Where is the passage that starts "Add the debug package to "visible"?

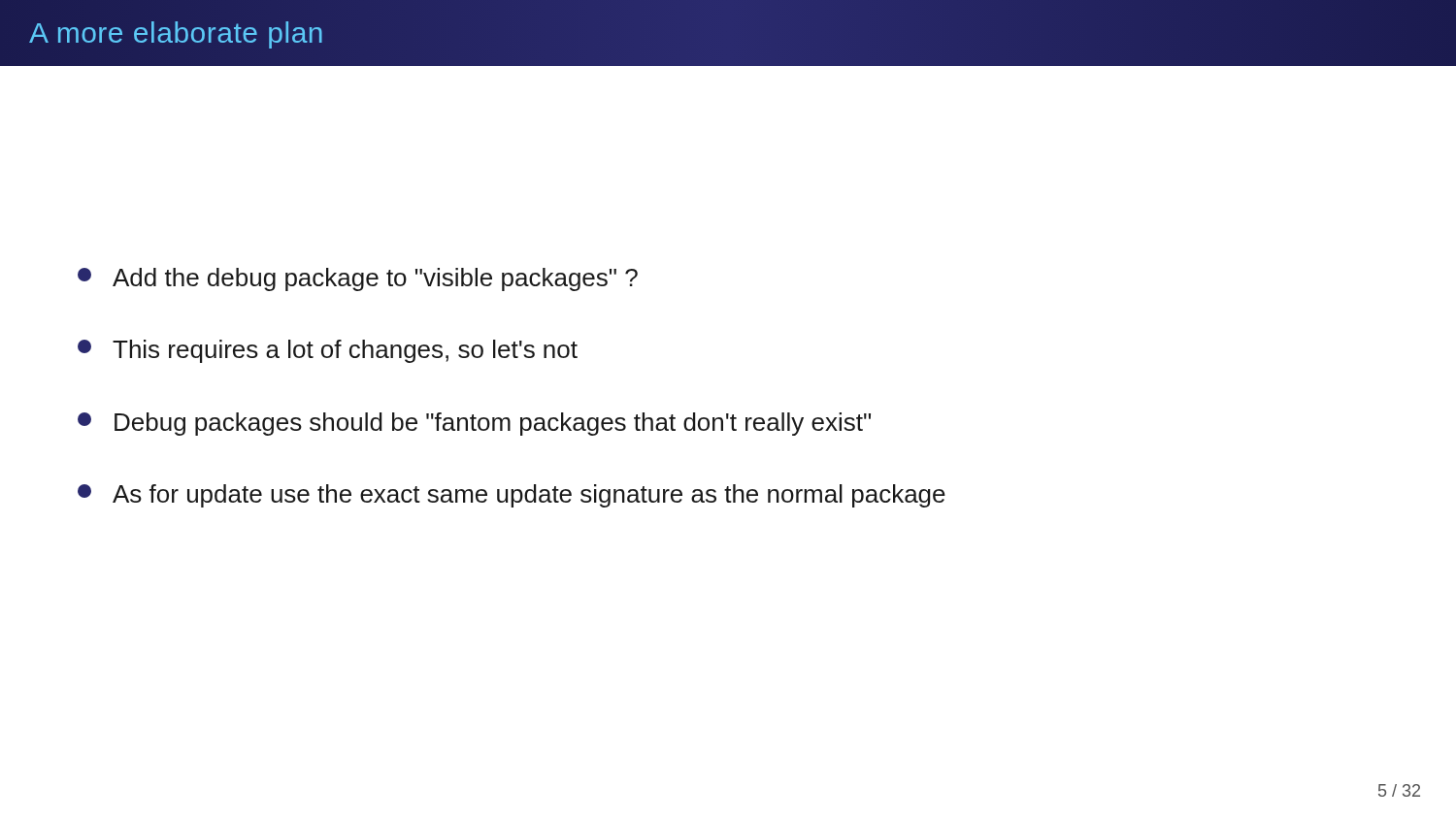click(358, 278)
